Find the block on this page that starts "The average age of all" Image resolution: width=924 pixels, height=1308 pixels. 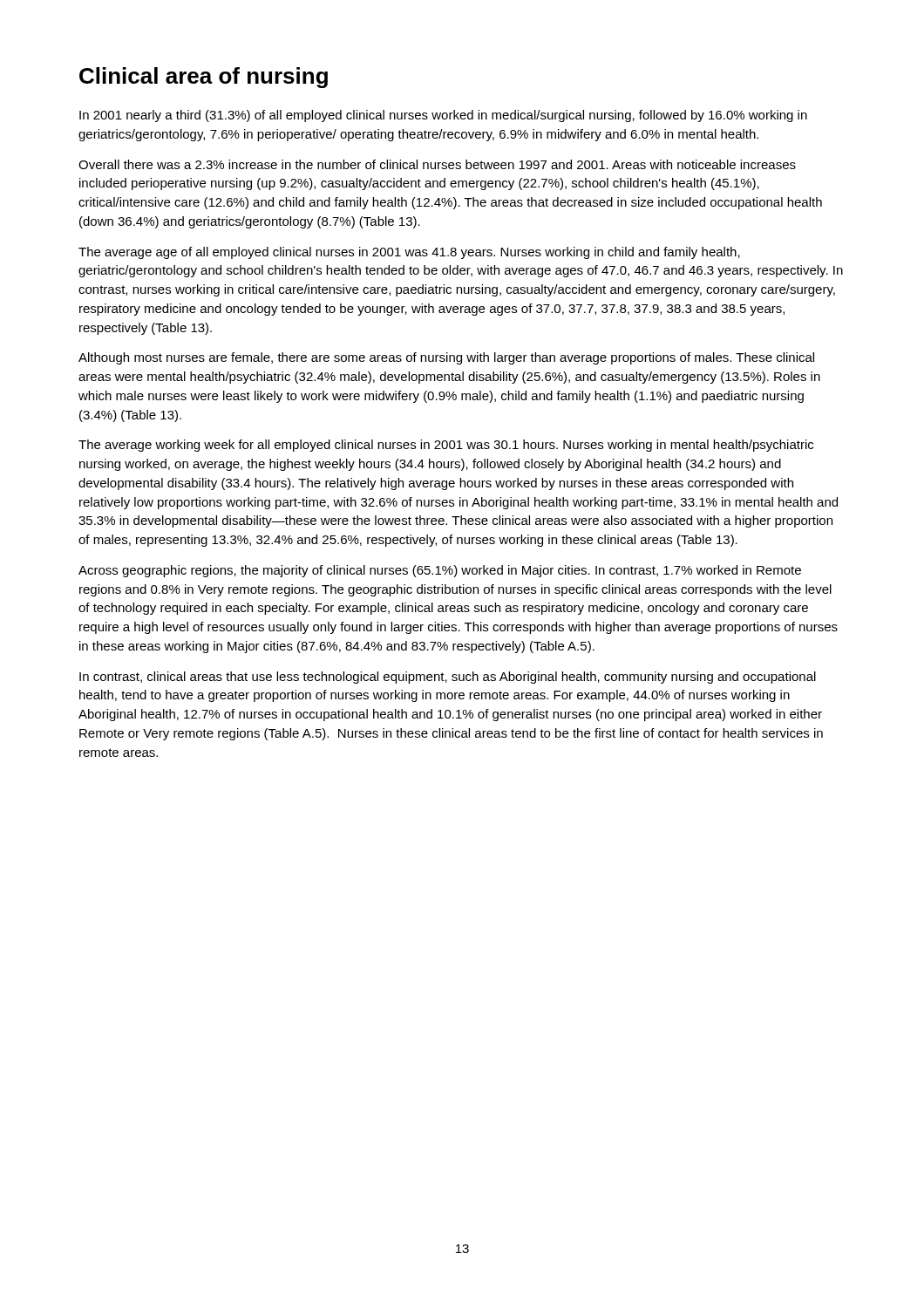461,289
